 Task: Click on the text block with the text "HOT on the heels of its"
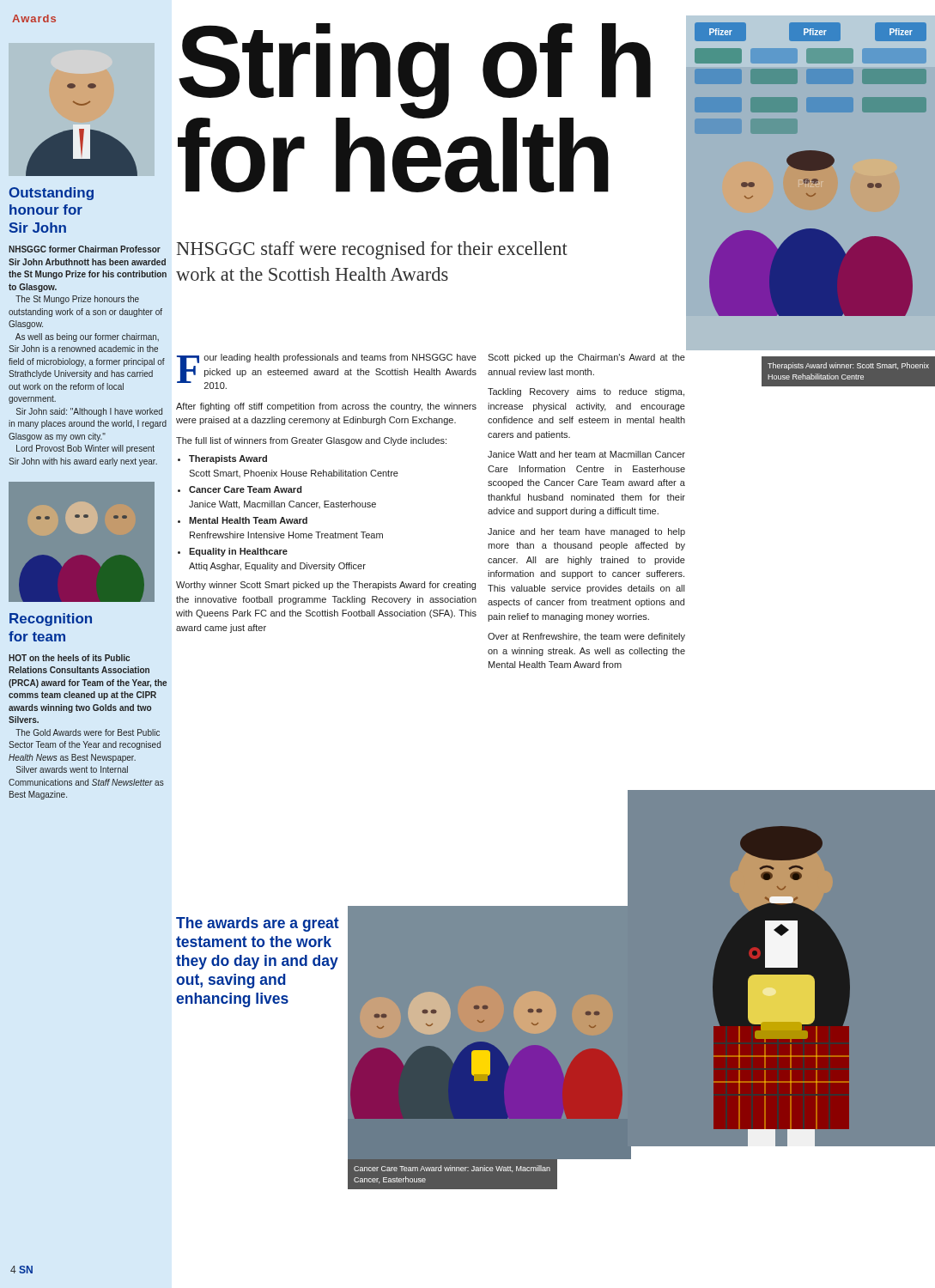coord(88,727)
